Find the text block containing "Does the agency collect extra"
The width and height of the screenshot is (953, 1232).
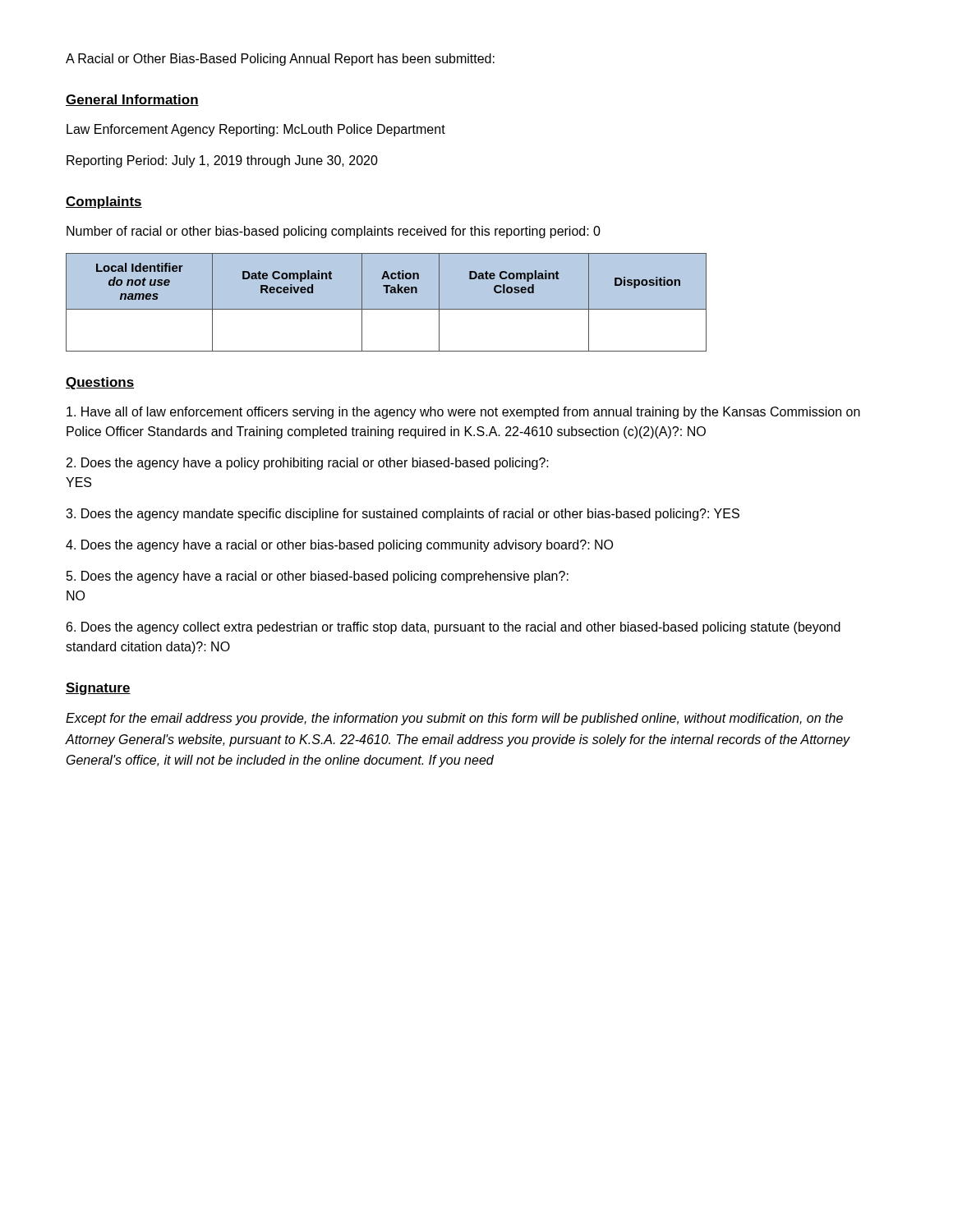click(x=453, y=637)
